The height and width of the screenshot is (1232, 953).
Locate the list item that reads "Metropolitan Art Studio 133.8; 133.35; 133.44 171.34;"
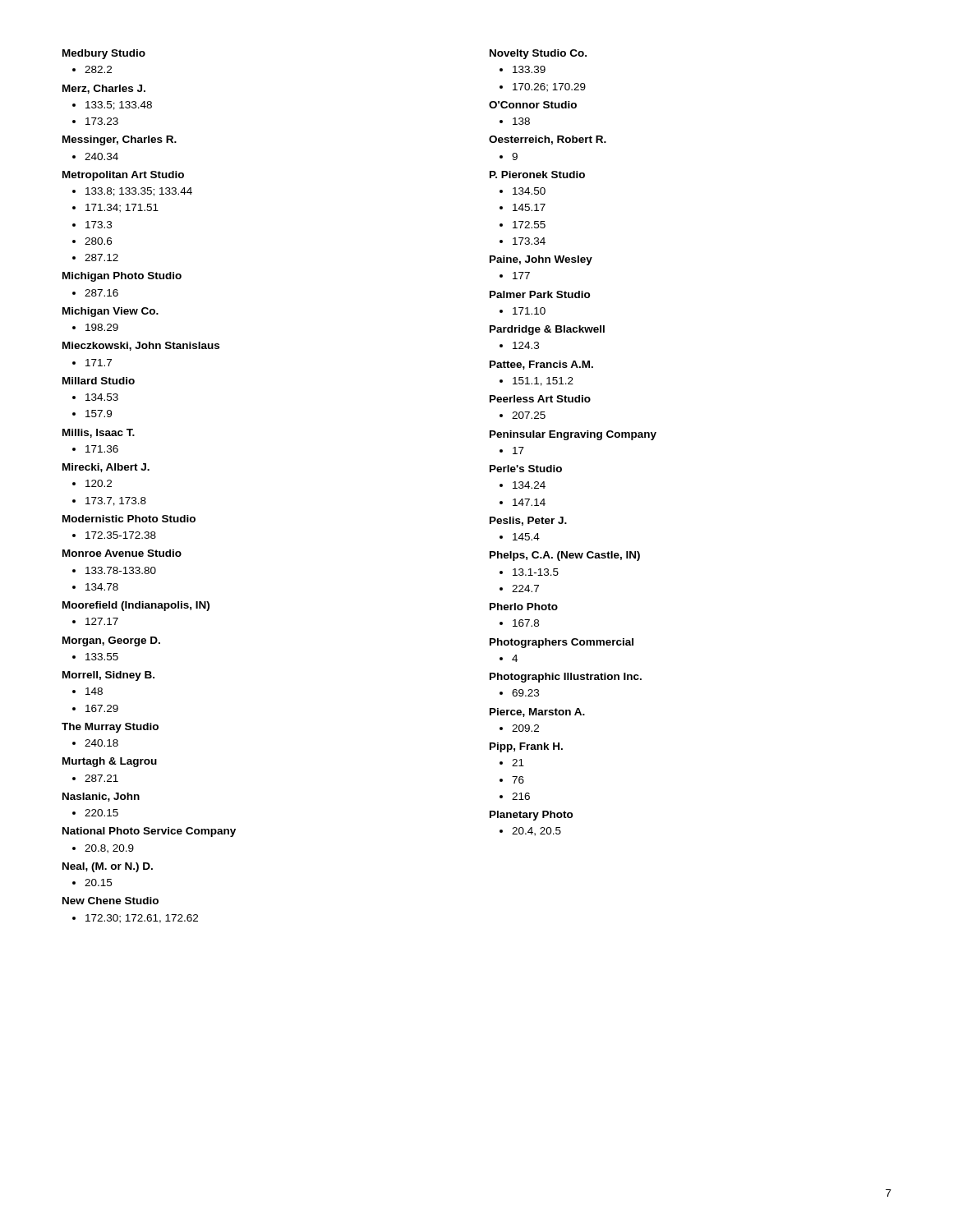click(123, 176)
